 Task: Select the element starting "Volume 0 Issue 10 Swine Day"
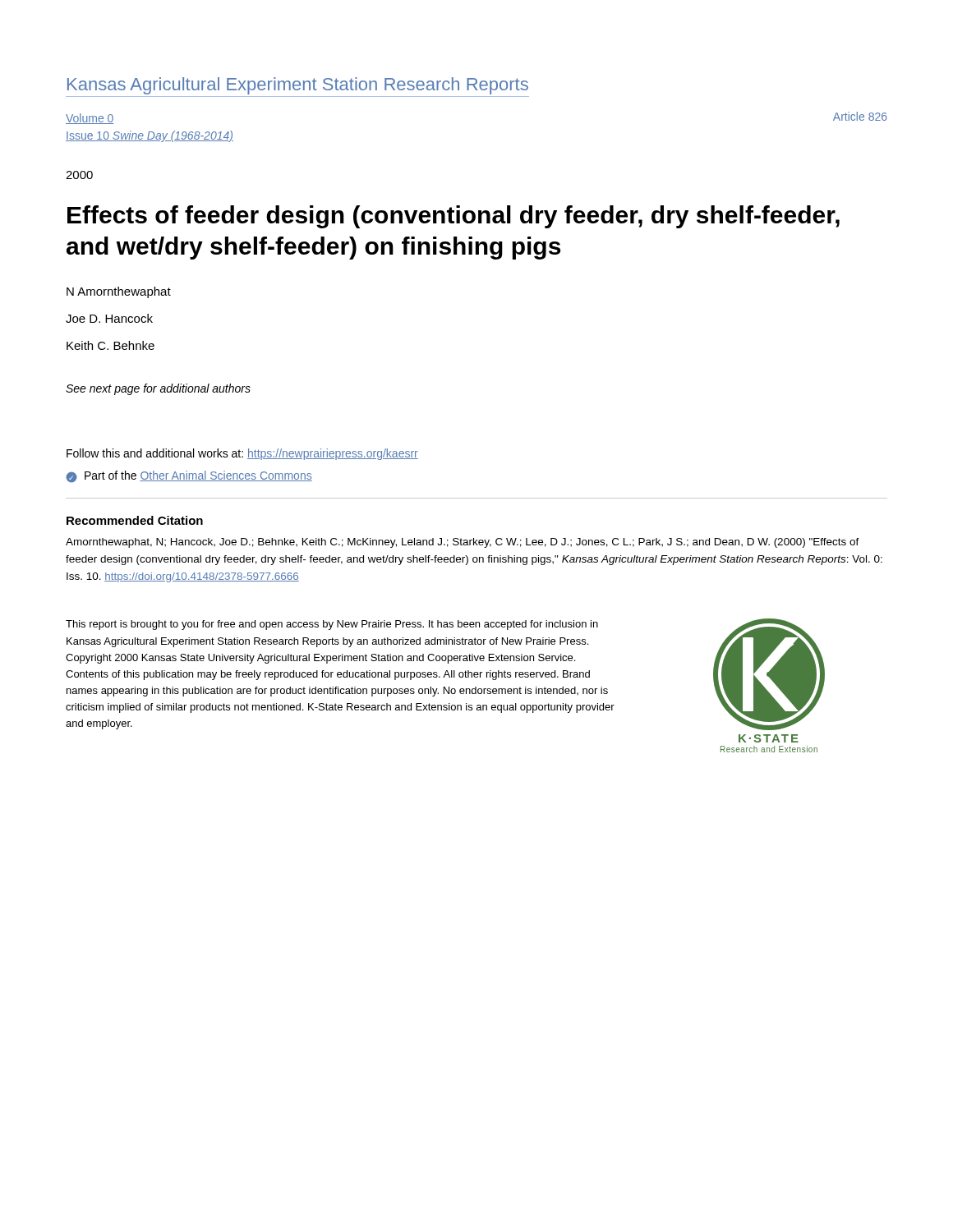point(150,127)
